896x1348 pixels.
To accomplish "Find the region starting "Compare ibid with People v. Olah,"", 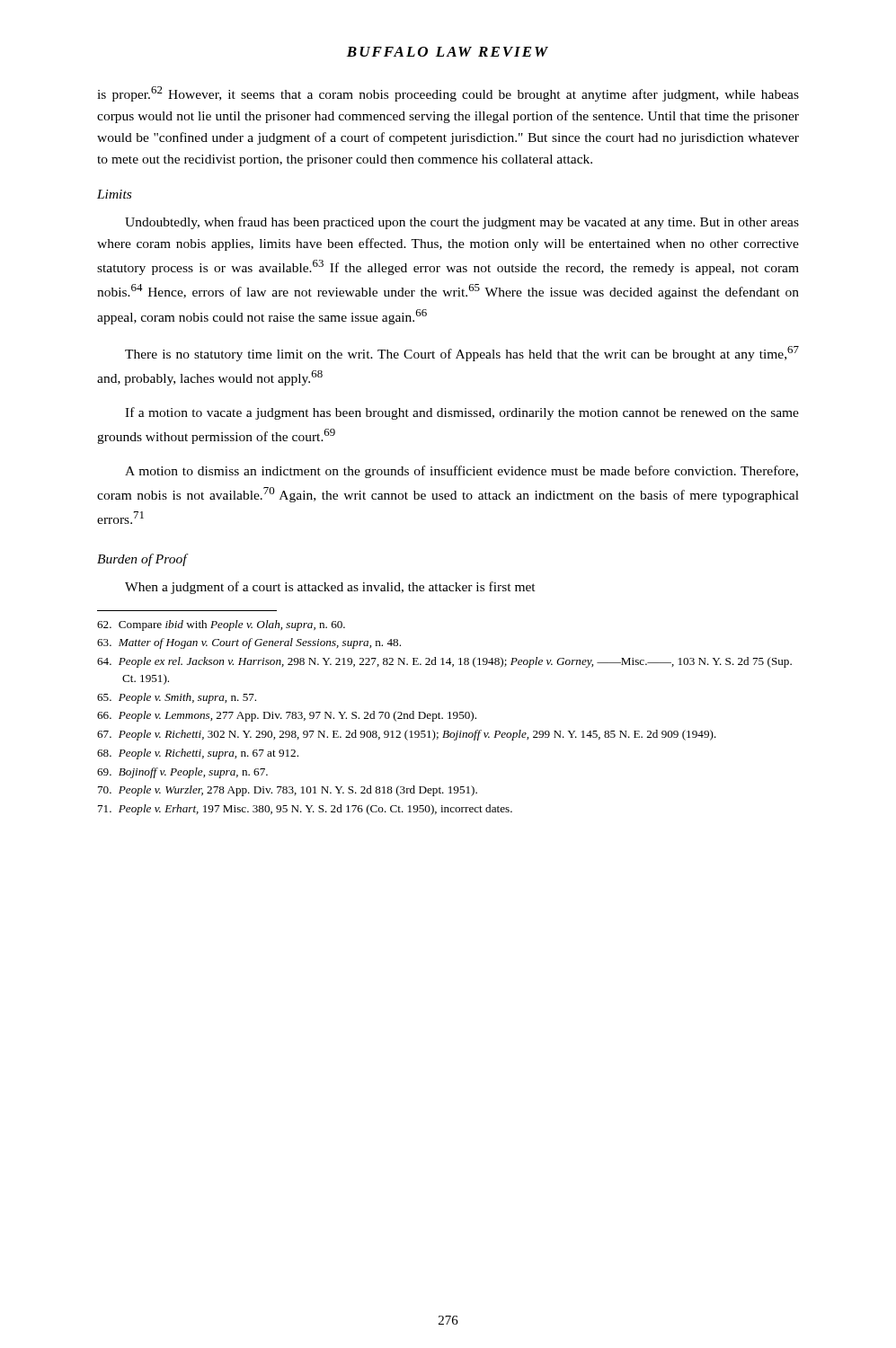I will pyautogui.click(x=221, y=624).
